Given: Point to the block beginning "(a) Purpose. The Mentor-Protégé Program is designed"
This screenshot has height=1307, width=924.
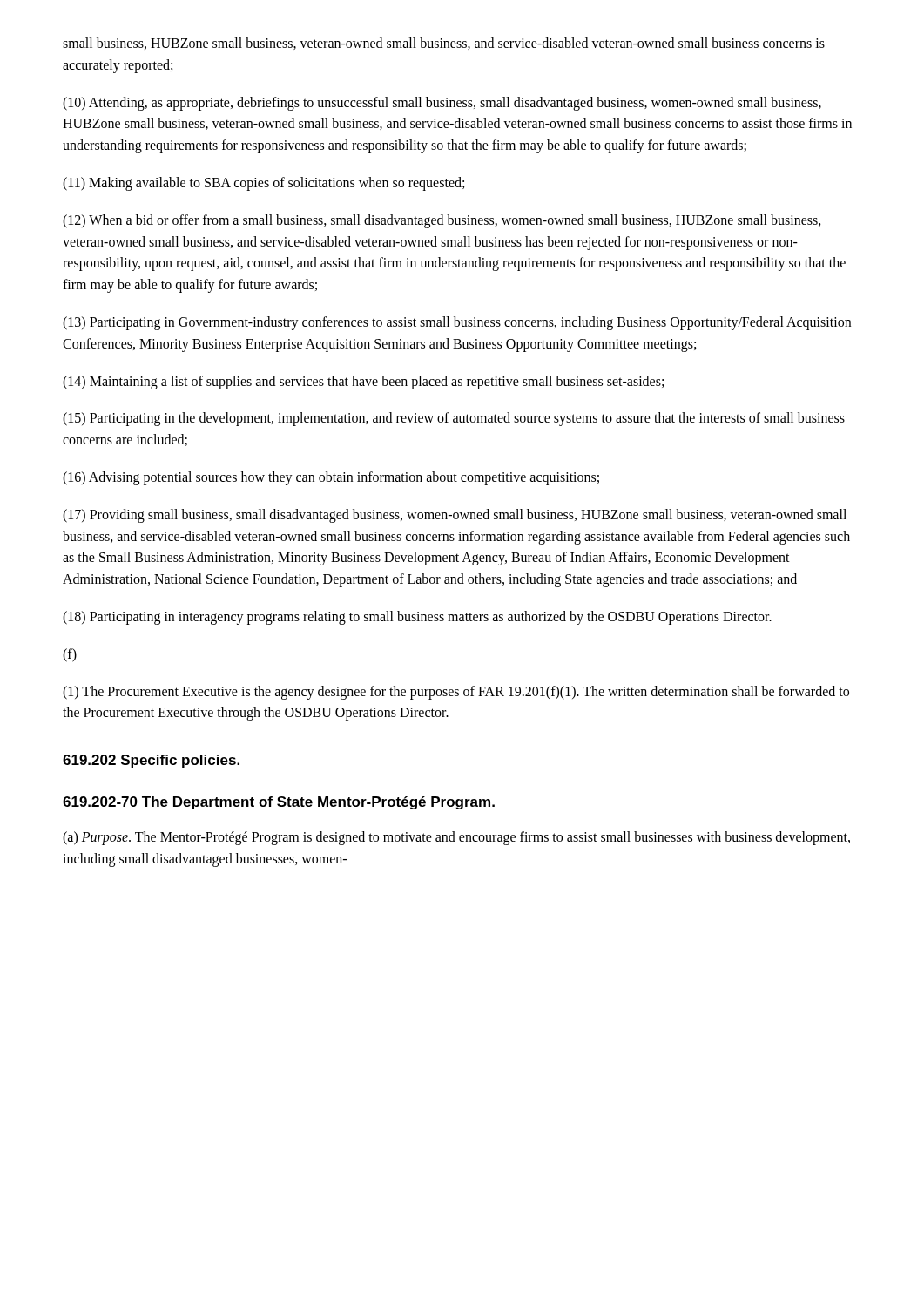Looking at the screenshot, I should tap(457, 848).
